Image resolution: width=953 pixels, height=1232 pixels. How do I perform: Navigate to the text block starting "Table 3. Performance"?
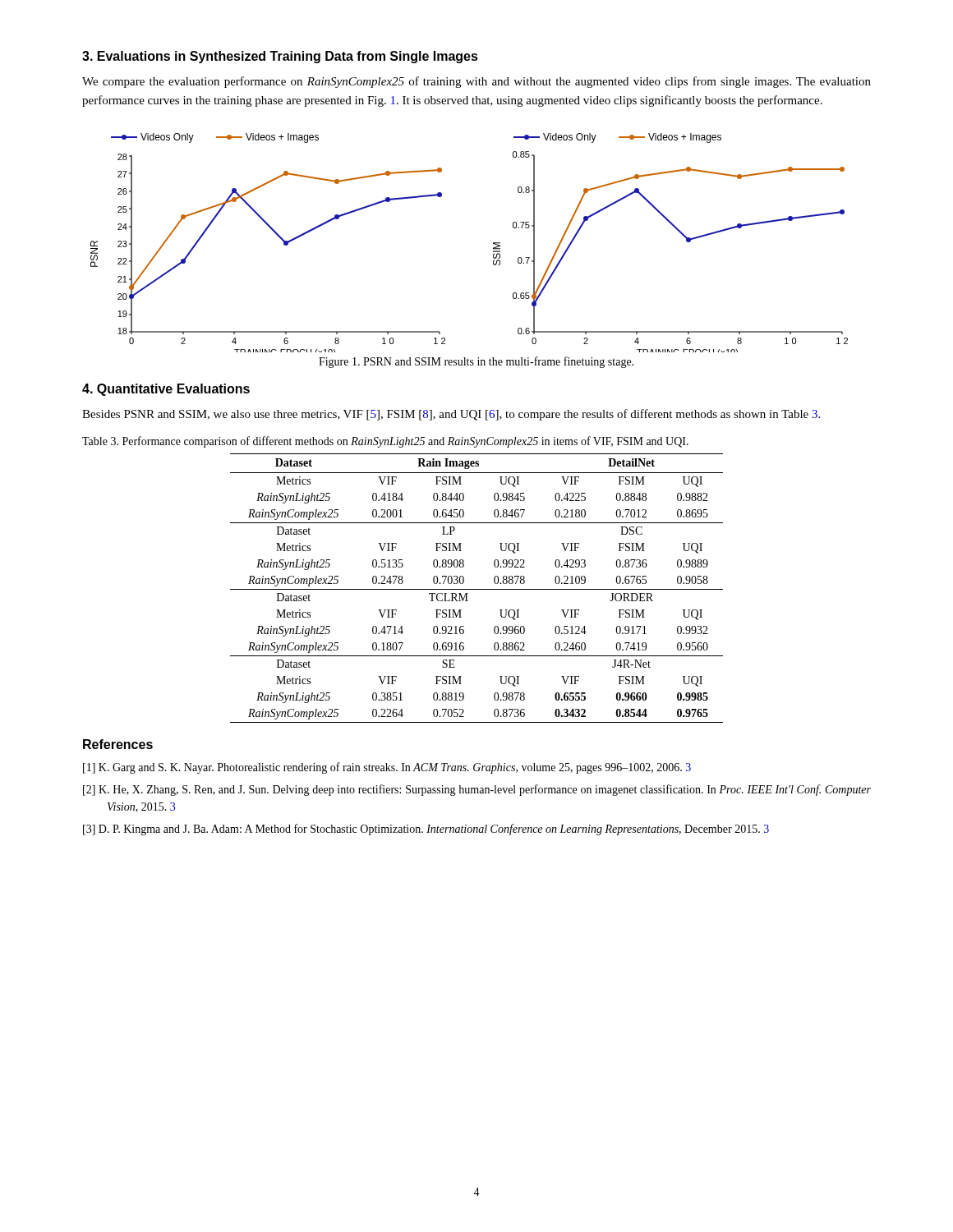[386, 441]
